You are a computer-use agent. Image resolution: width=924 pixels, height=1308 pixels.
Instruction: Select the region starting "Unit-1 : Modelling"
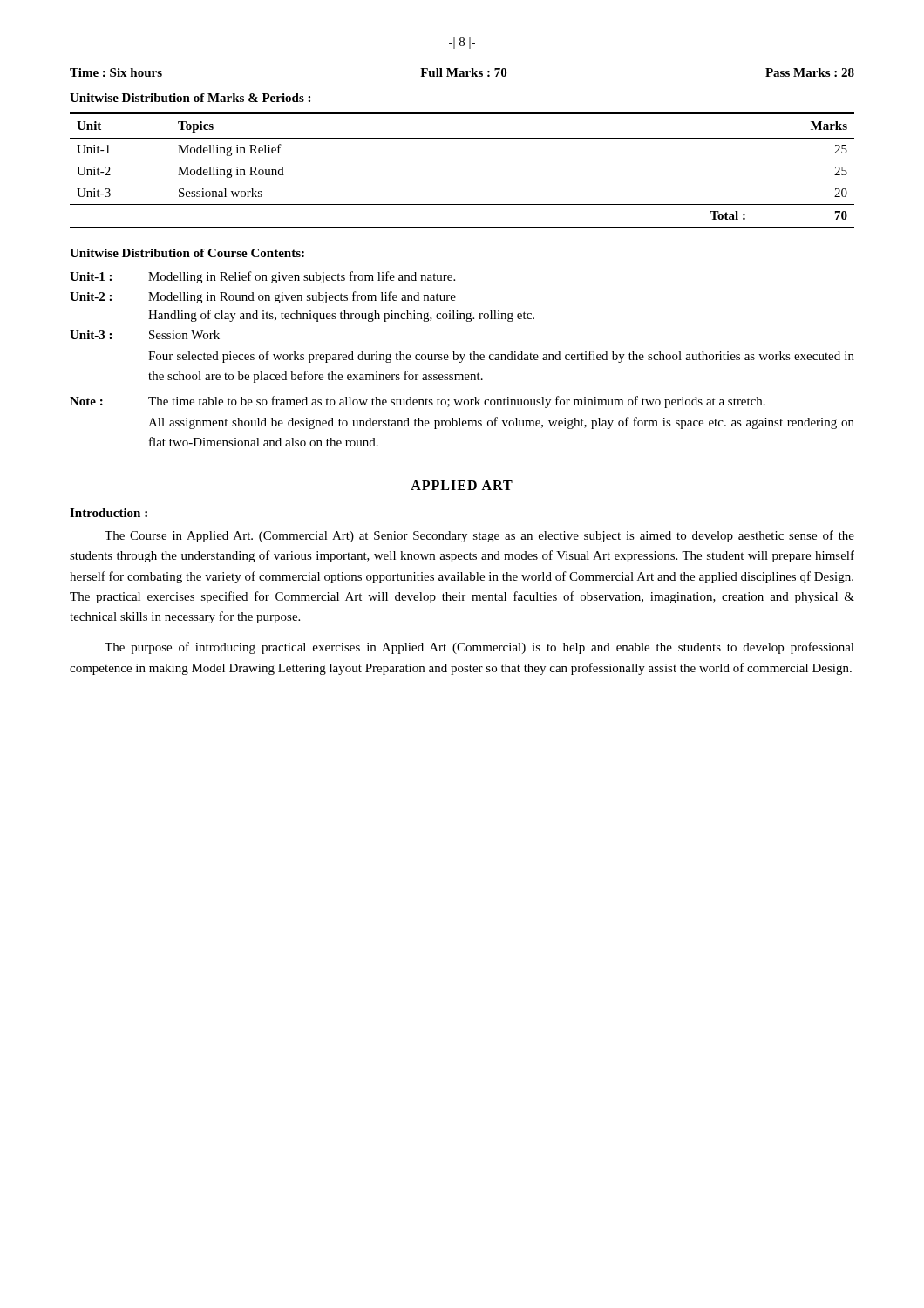(x=462, y=277)
